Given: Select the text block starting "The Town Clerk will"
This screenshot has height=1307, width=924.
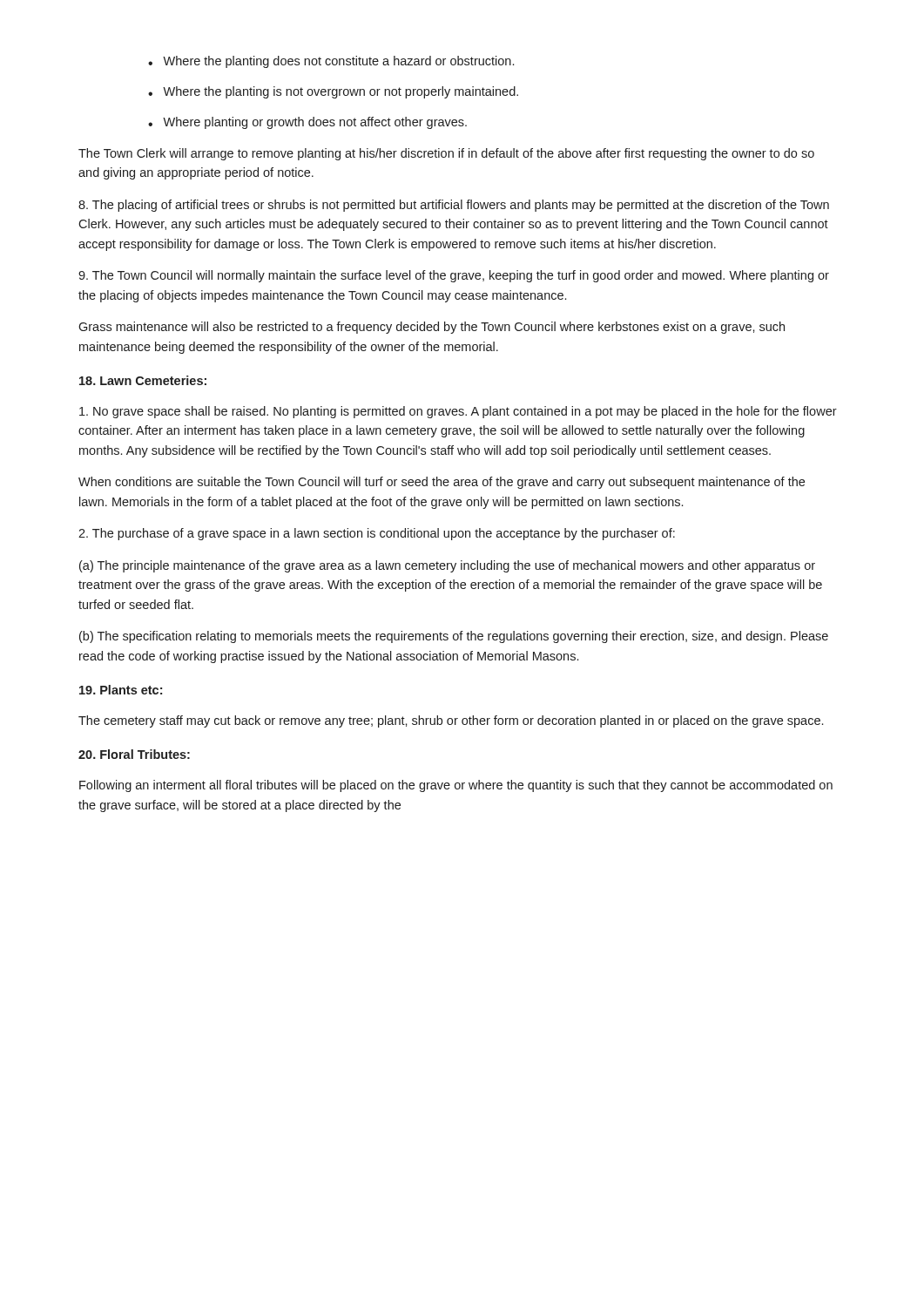Looking at the screenshot, I should 446,163.
